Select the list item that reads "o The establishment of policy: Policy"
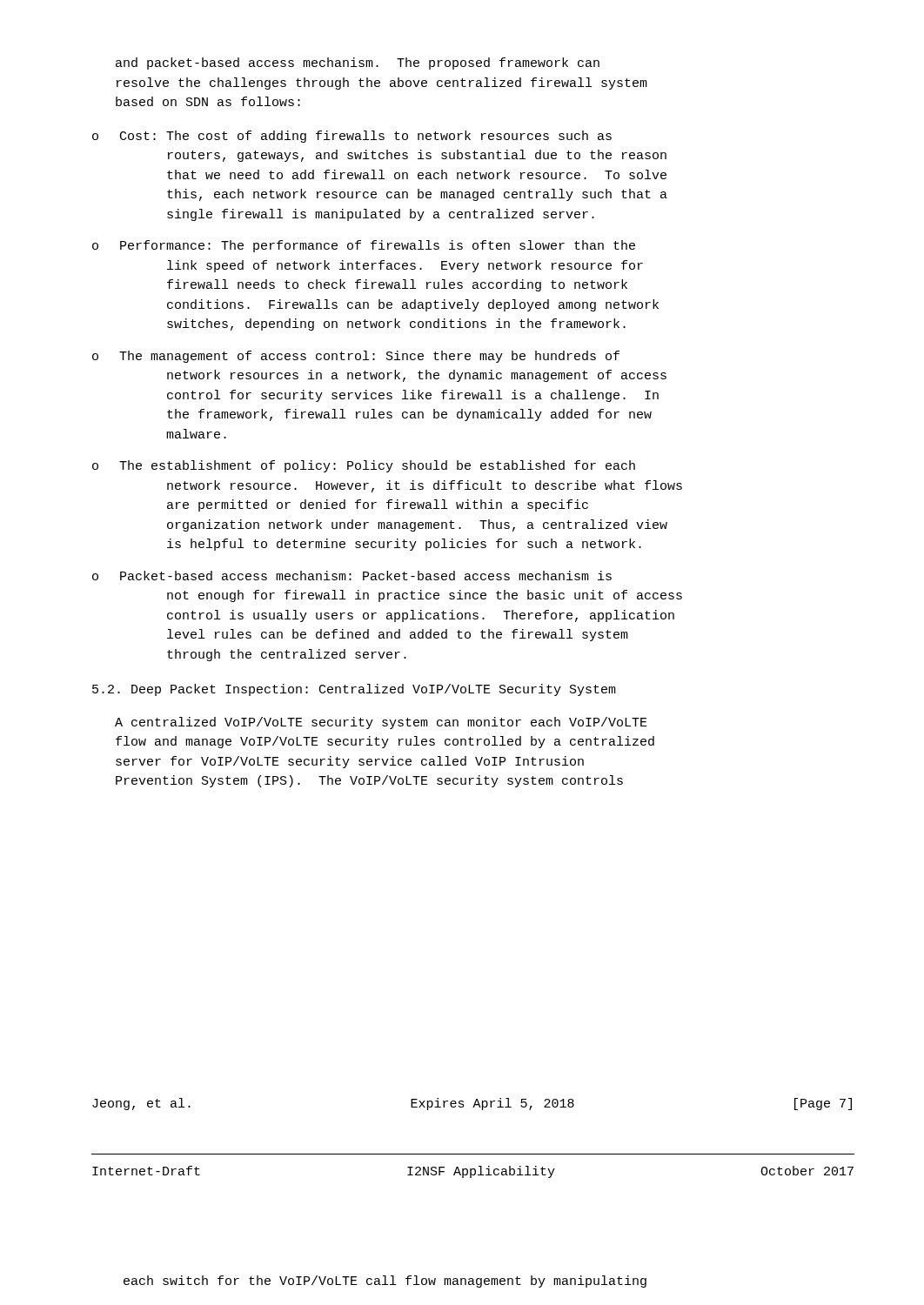Screen dimensions: 1305x924 (387, 507)
